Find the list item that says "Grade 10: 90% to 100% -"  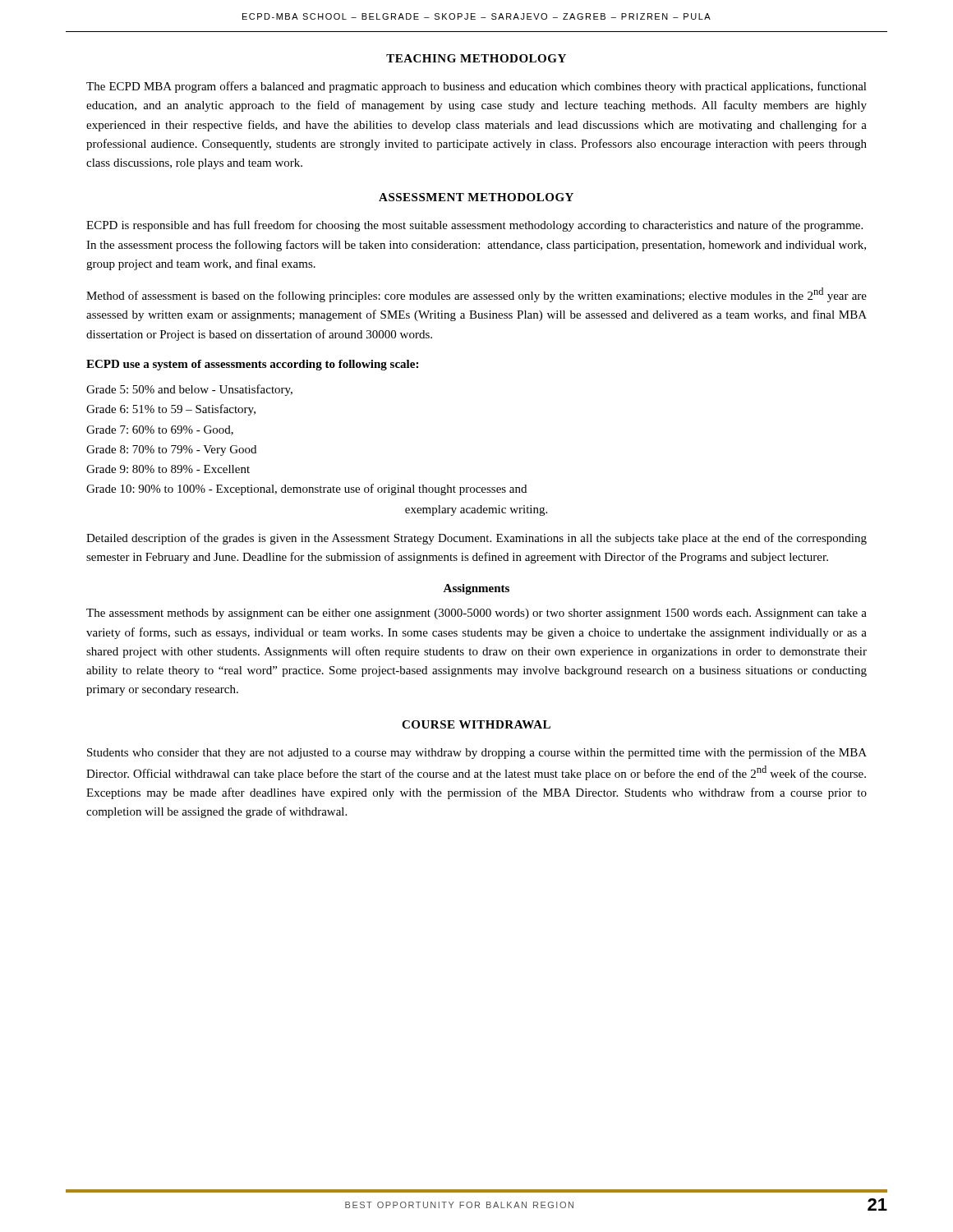(x=307, y=489)
